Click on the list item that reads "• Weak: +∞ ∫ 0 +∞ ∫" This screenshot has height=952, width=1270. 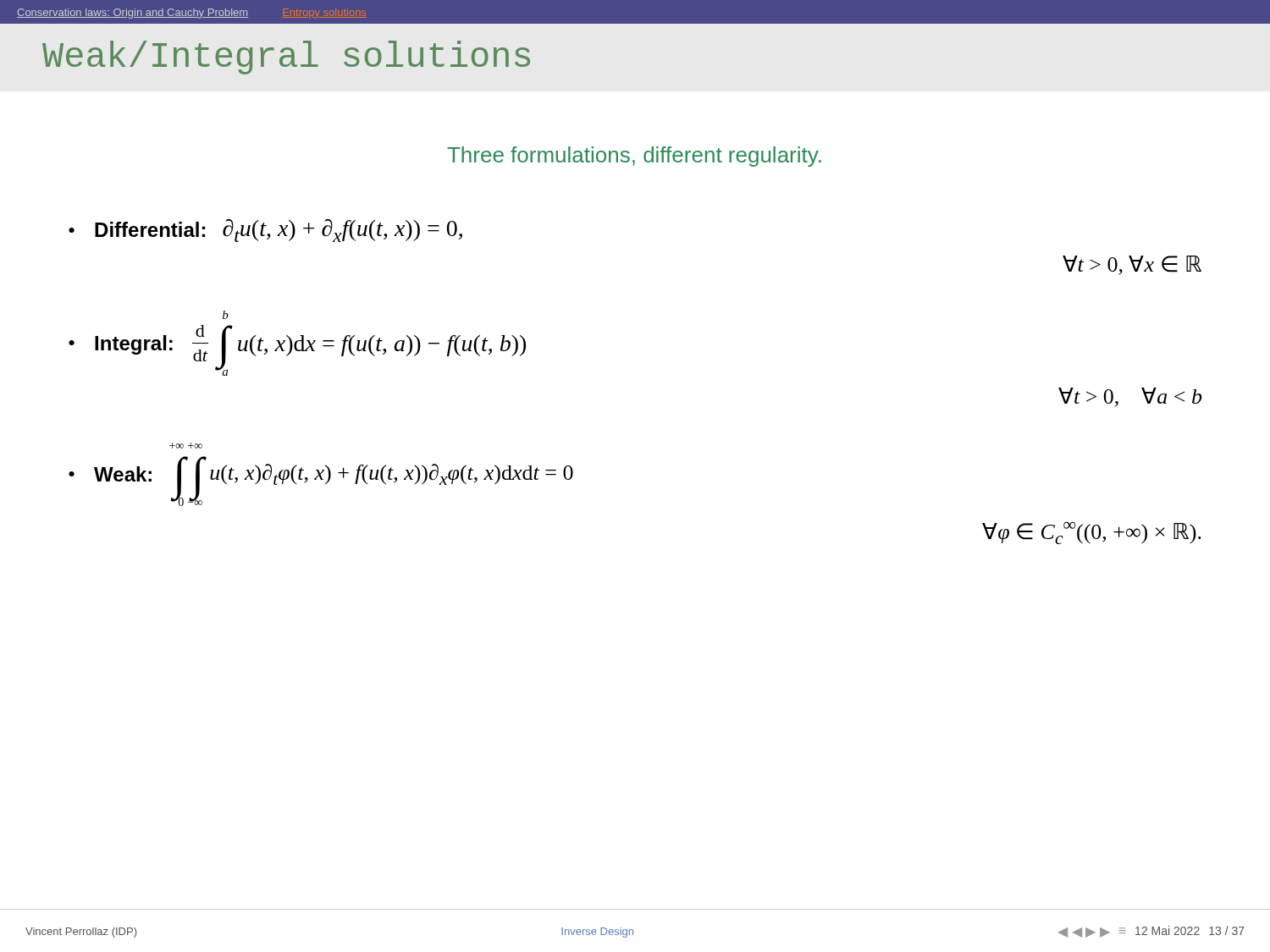(321, 475)
